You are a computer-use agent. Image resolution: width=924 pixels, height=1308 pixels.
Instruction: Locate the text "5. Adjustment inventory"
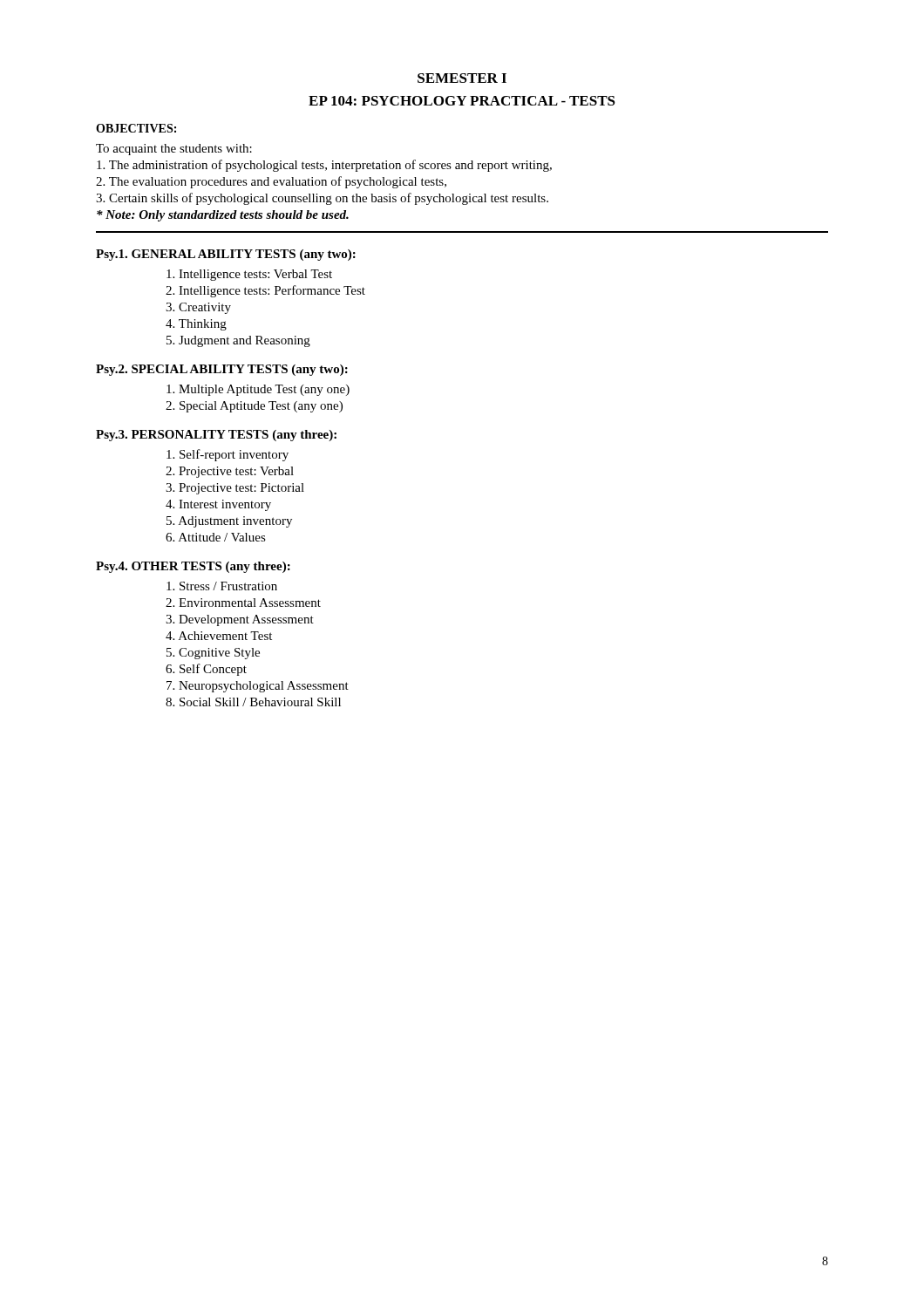point(229,521)
